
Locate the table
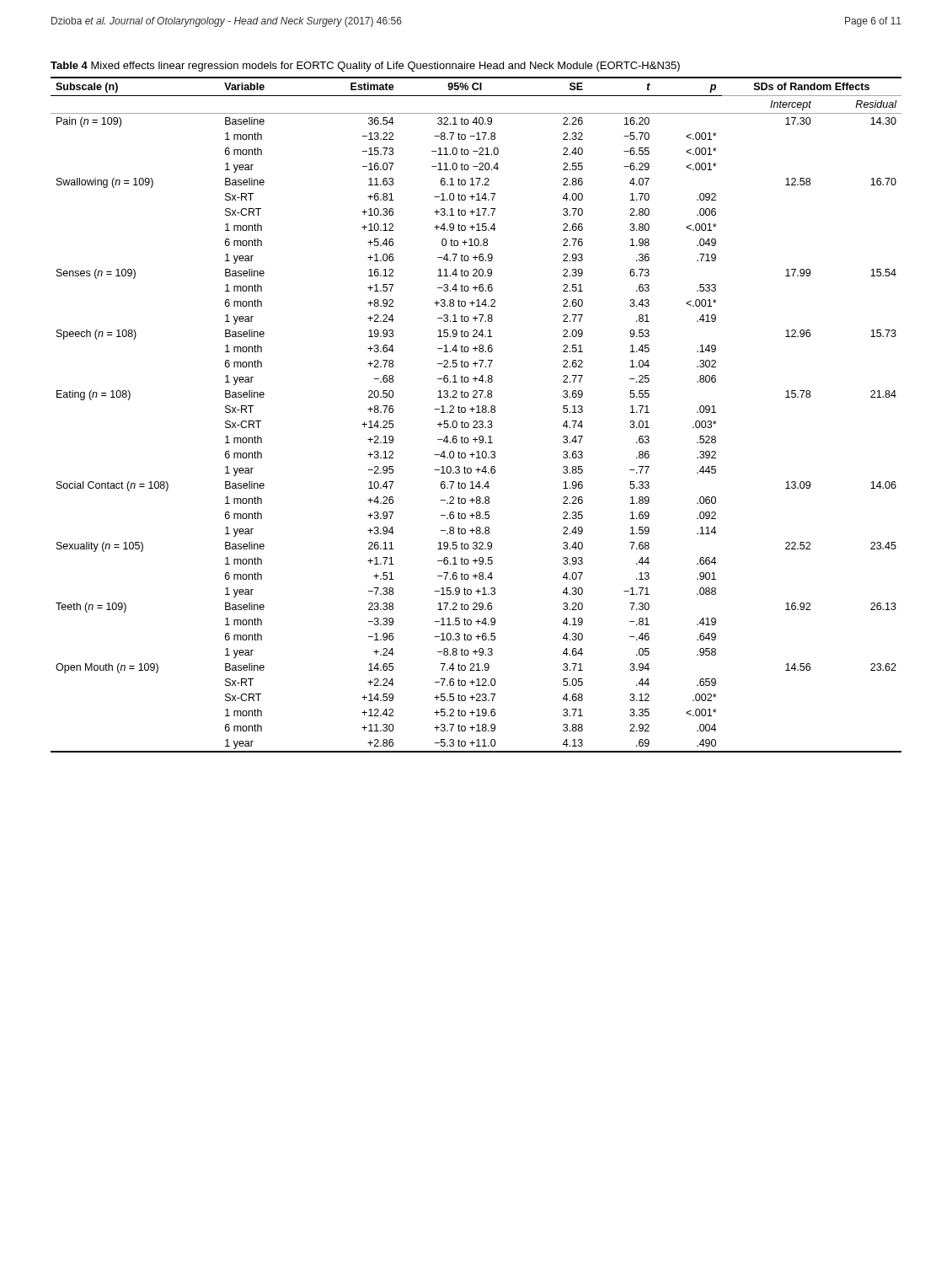476,415
